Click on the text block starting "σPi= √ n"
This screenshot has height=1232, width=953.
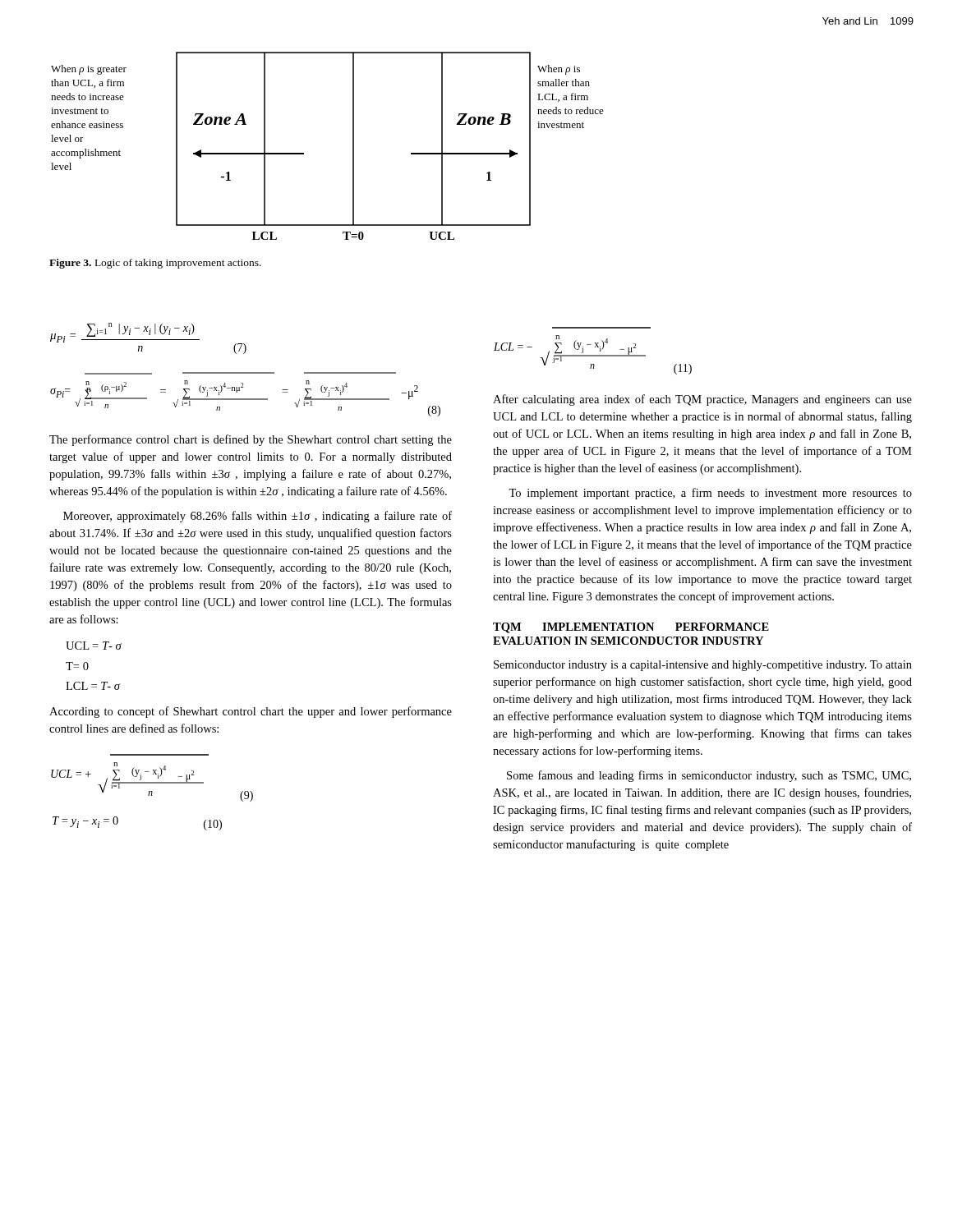[x=245, y=392]
